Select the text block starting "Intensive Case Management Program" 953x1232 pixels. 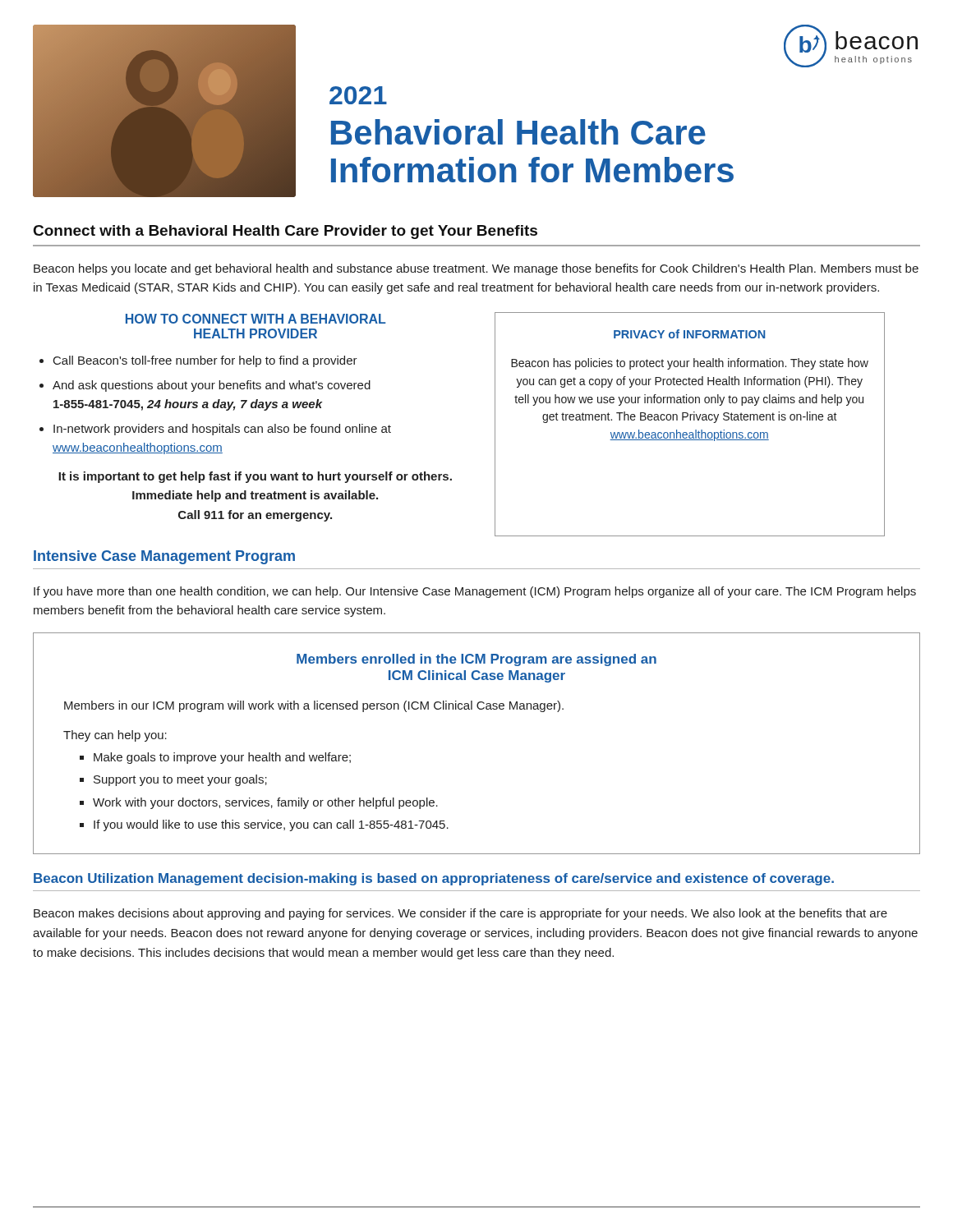coord(476,558)
